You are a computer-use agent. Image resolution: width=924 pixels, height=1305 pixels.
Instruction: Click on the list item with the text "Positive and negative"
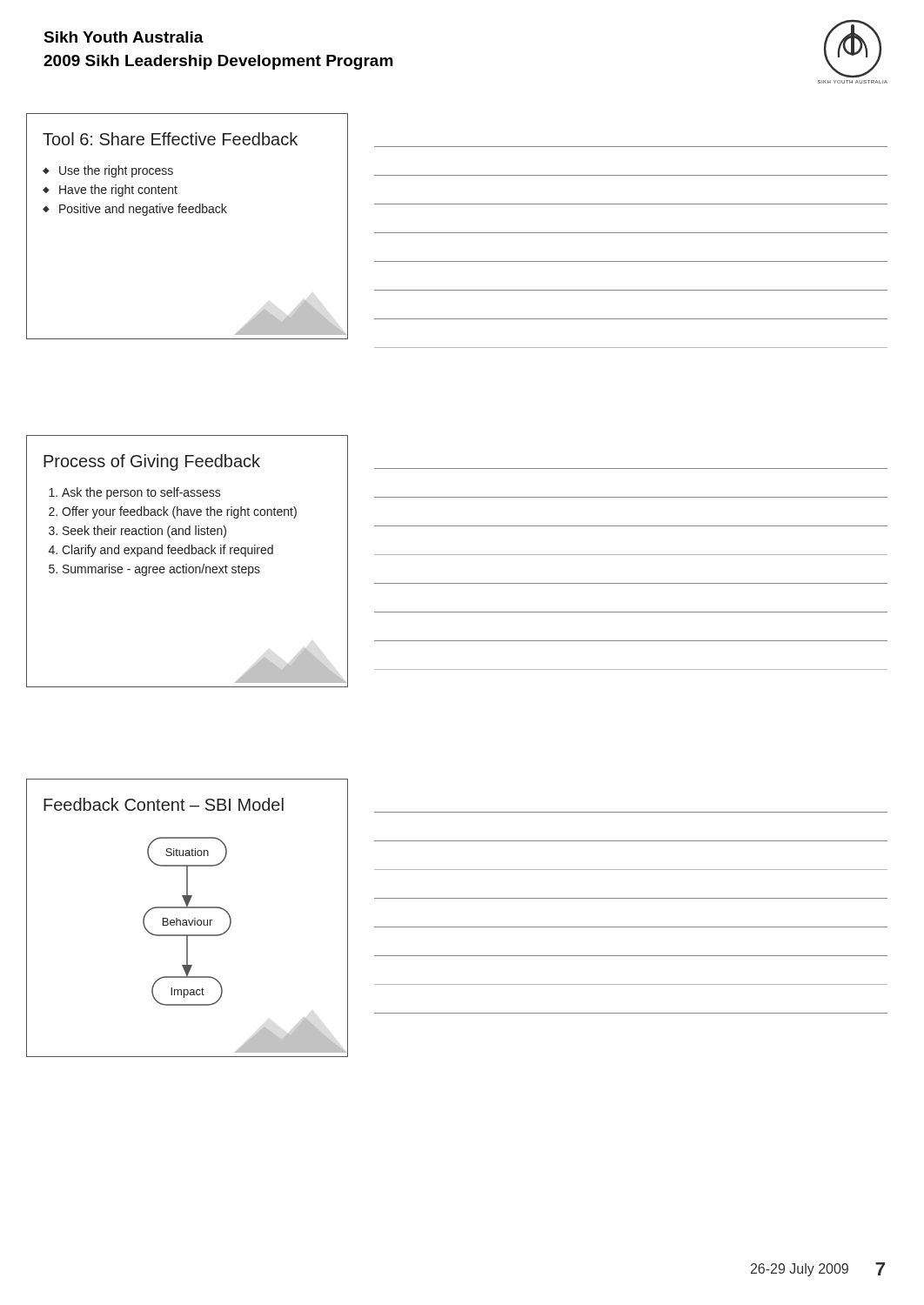point(143,209)
